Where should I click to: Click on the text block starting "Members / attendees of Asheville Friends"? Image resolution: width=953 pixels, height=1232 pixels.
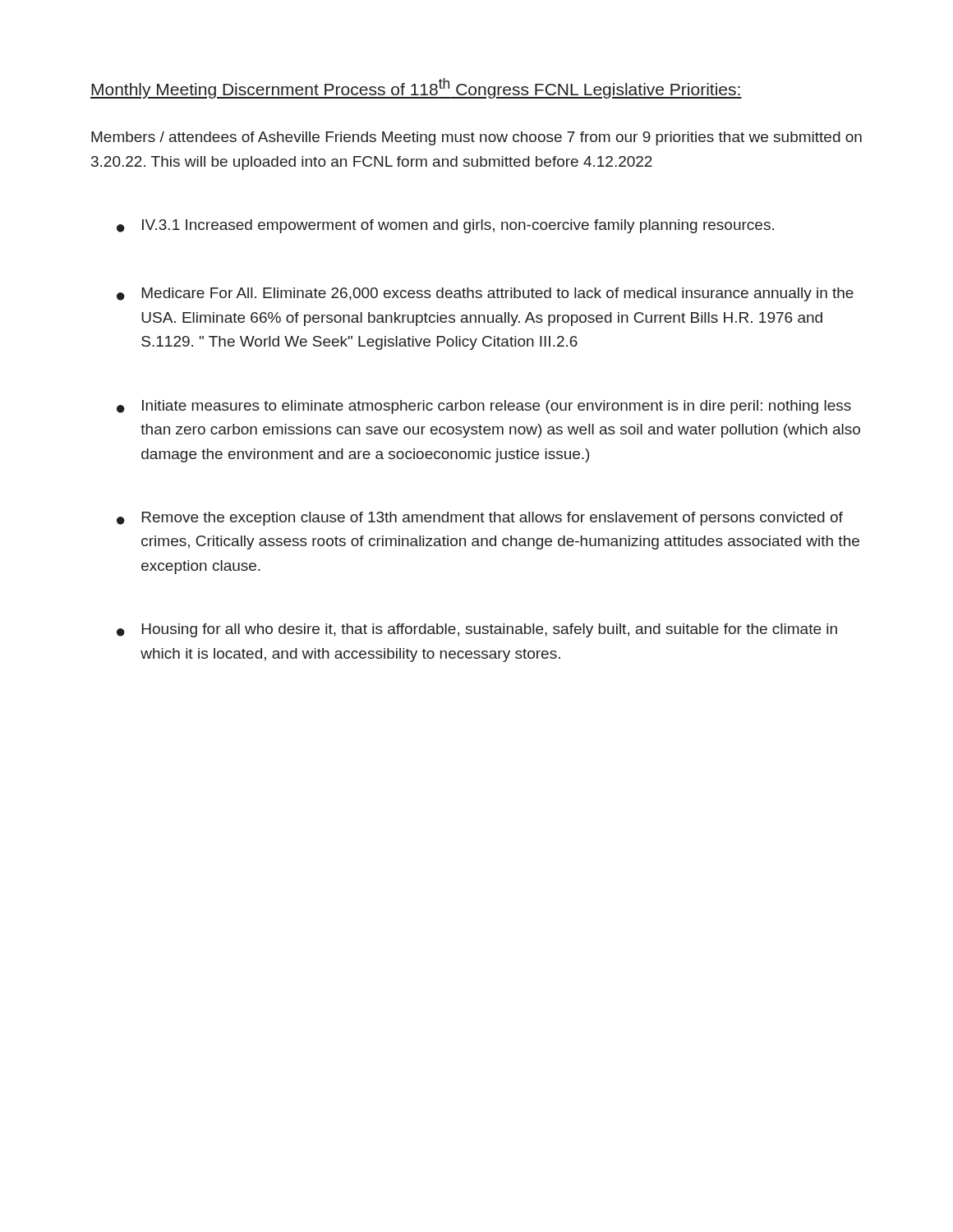476,149
